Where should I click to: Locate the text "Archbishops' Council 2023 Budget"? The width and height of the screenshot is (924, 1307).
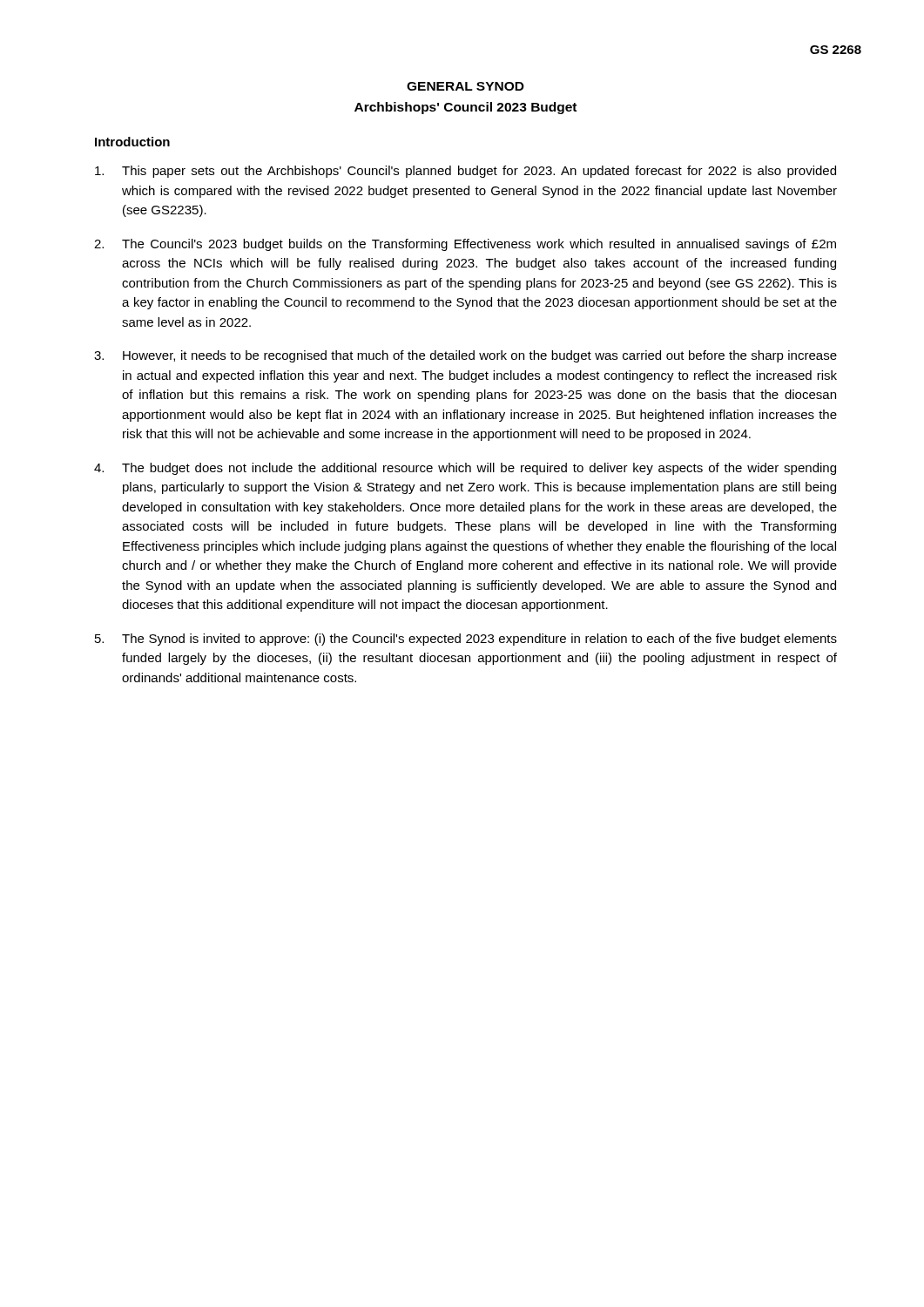pos(465,107)
